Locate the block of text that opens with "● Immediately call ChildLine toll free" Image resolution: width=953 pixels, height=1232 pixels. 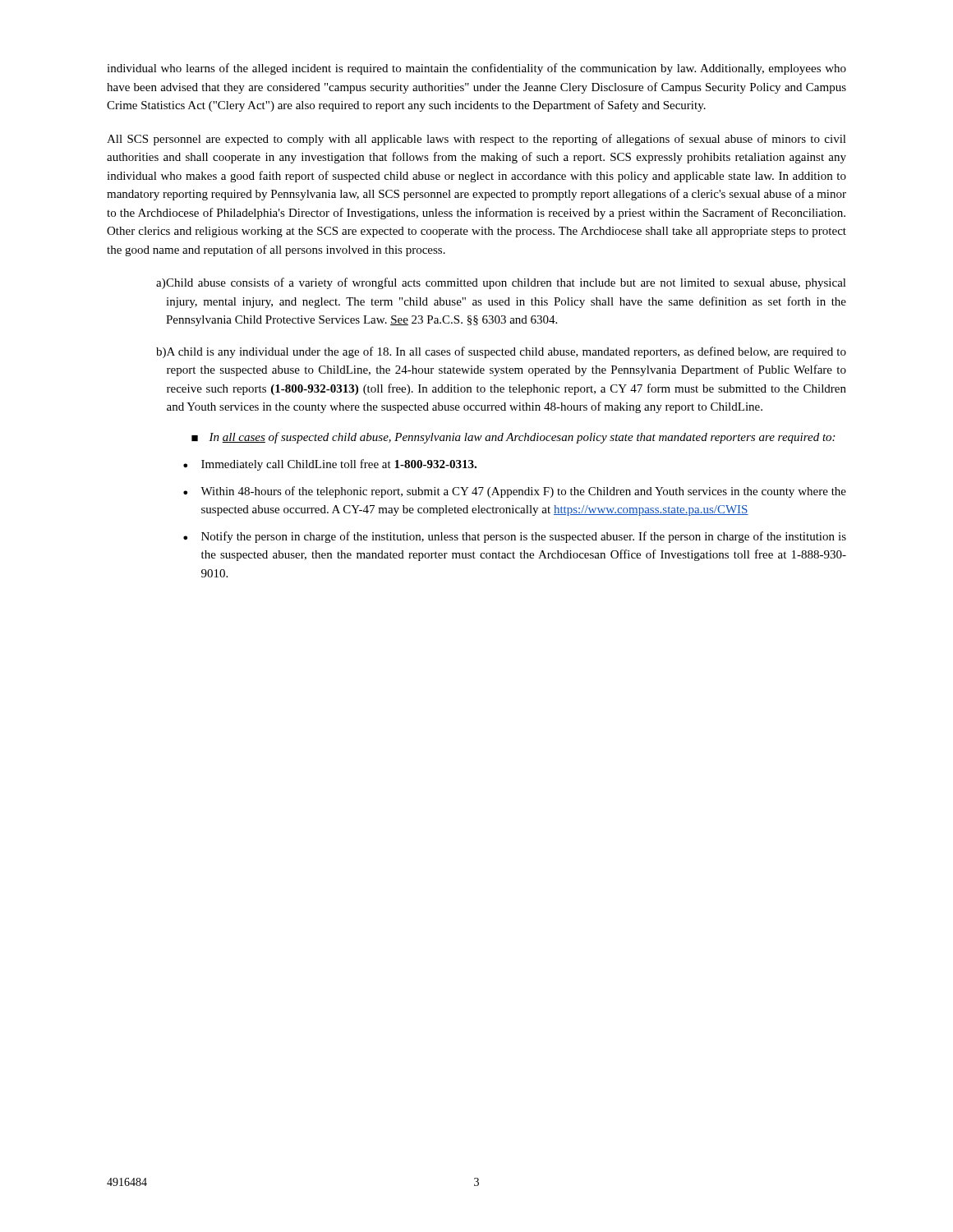330,465
